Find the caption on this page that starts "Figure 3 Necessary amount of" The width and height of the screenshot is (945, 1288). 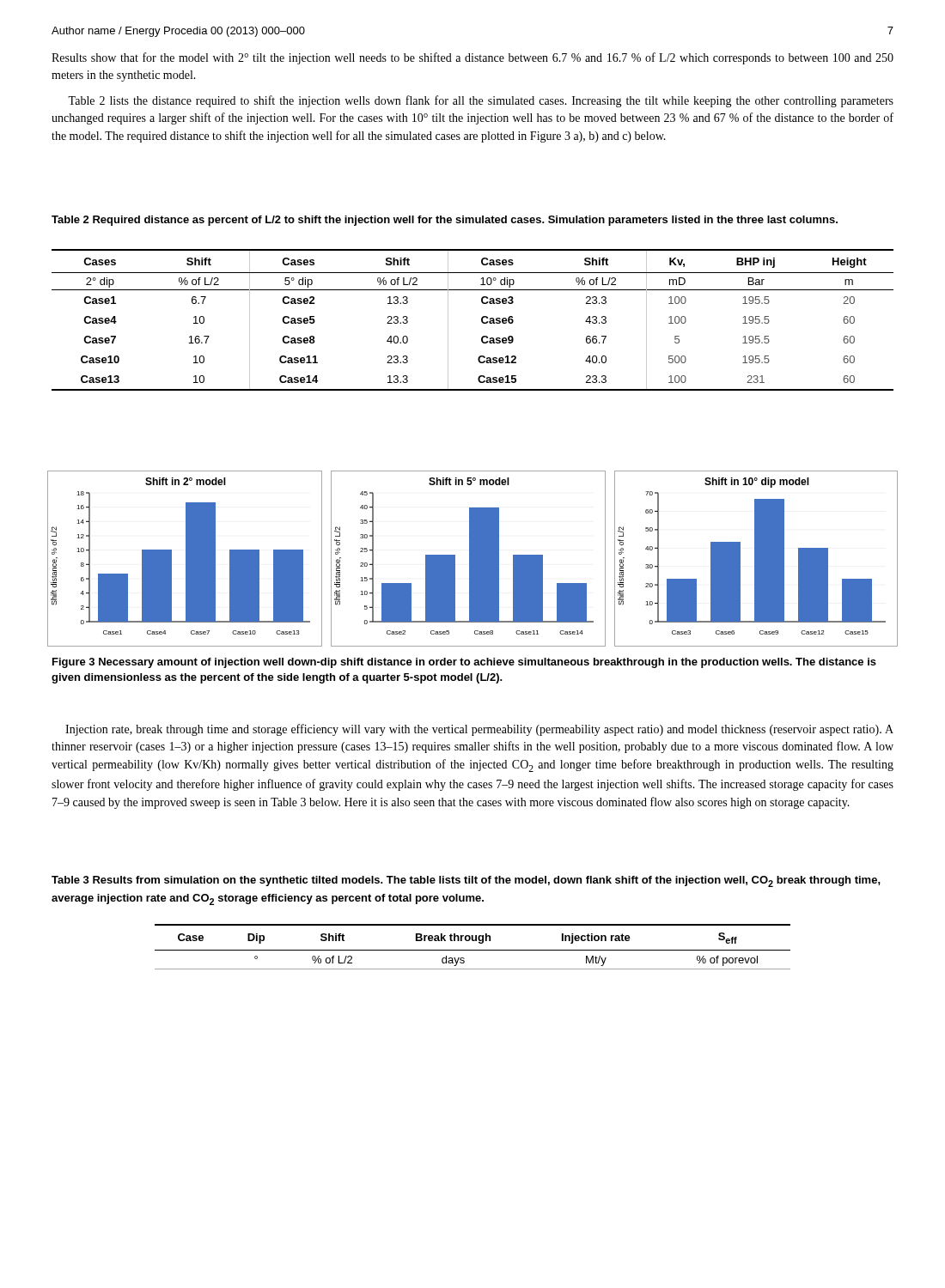[x=464, y=669]
